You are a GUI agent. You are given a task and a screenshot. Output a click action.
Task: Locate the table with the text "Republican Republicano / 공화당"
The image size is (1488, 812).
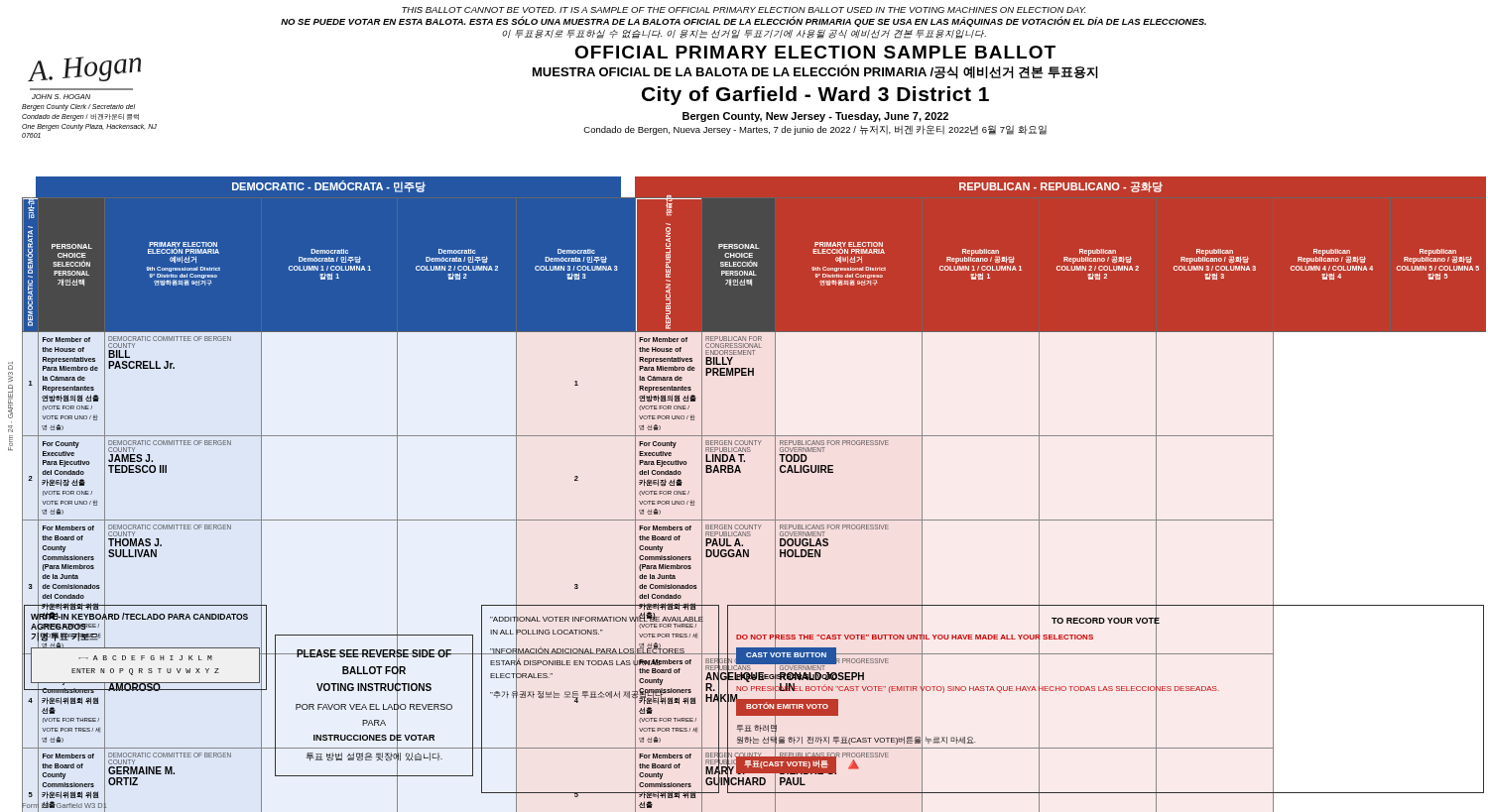(x=754, y=395)
